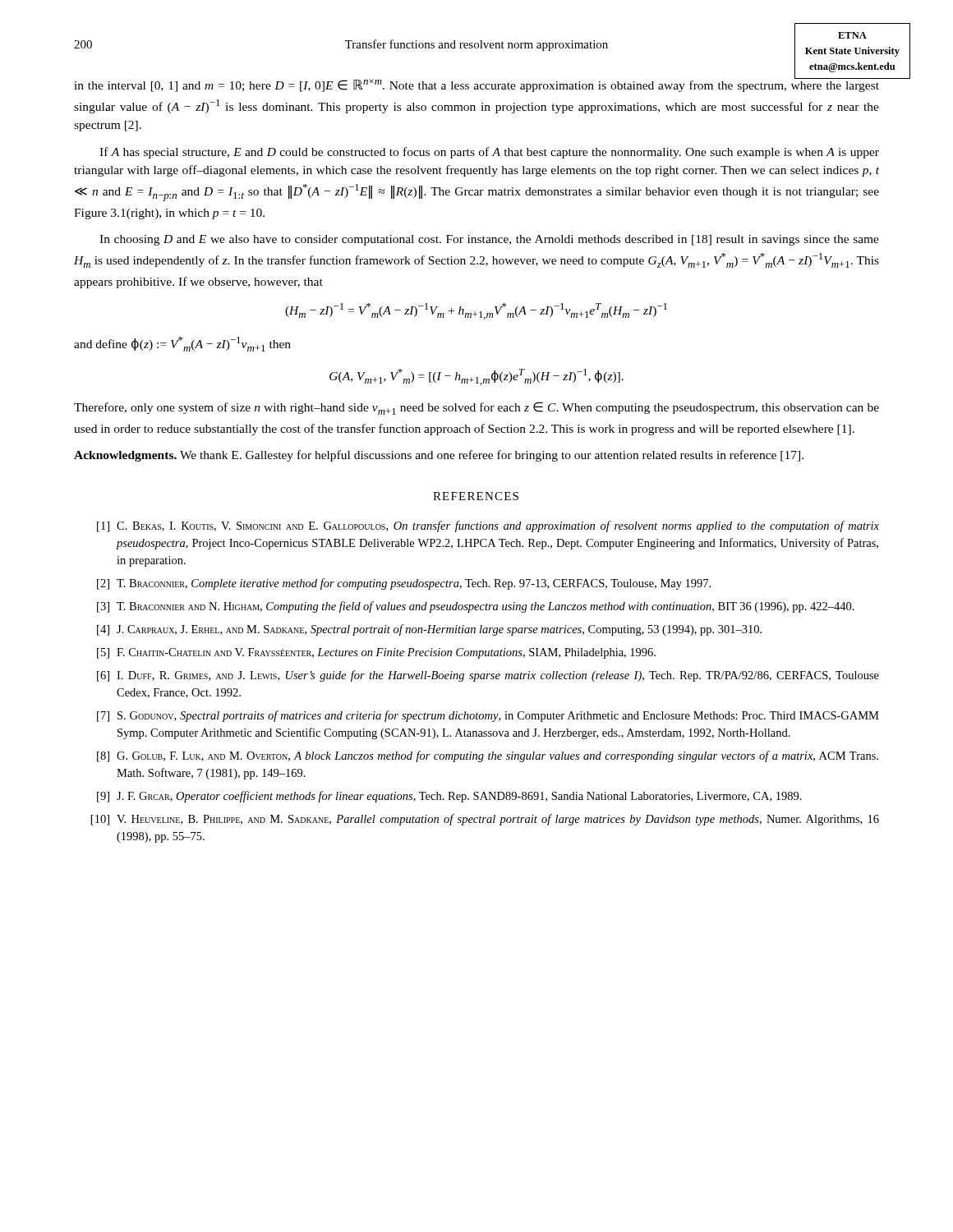The width and height of the screenshot is (953, 1232).
Task: Point to the text block starting "If A has special structure,"
Action: [x=476, y=182]
